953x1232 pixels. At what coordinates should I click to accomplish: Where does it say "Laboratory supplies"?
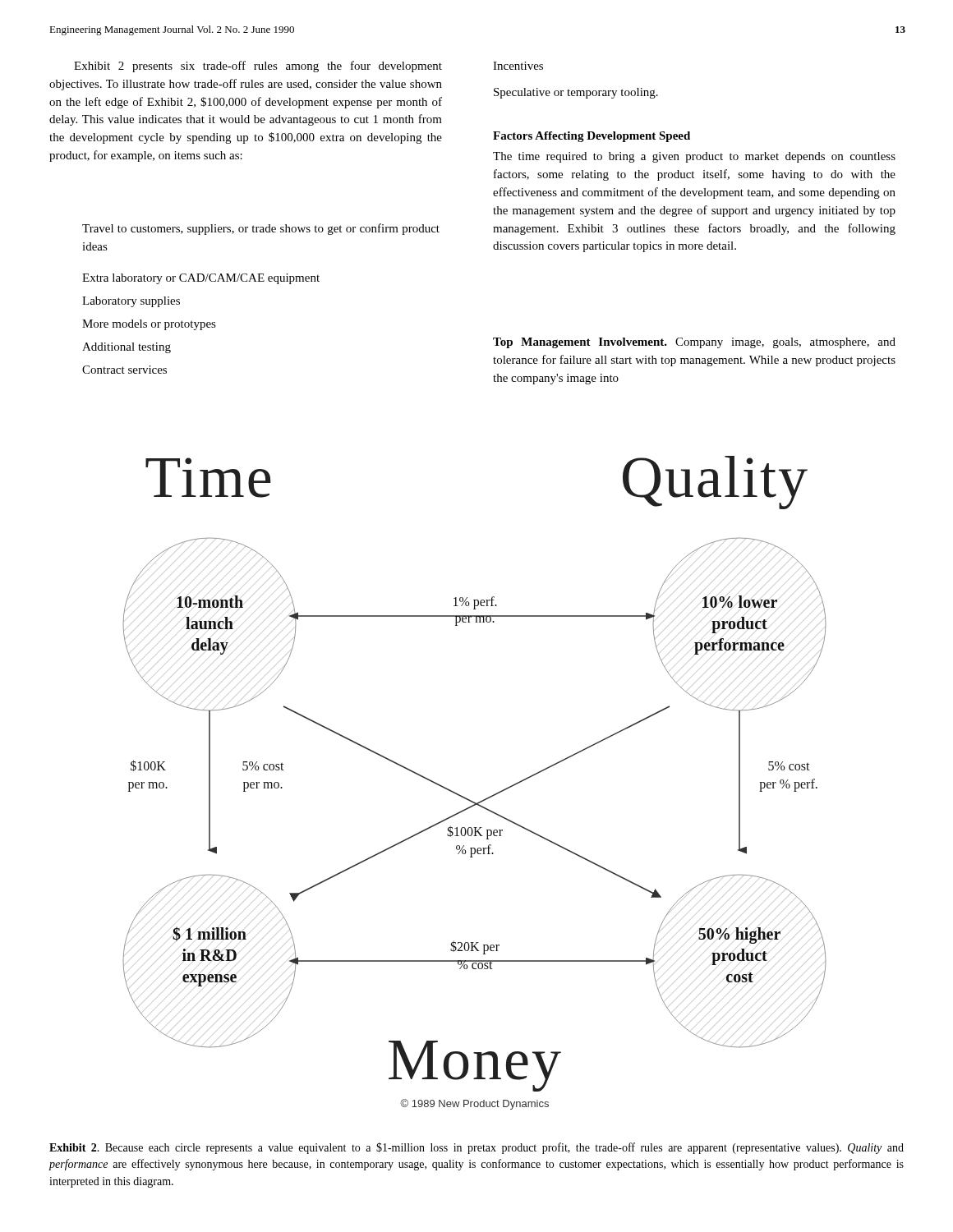131,301
